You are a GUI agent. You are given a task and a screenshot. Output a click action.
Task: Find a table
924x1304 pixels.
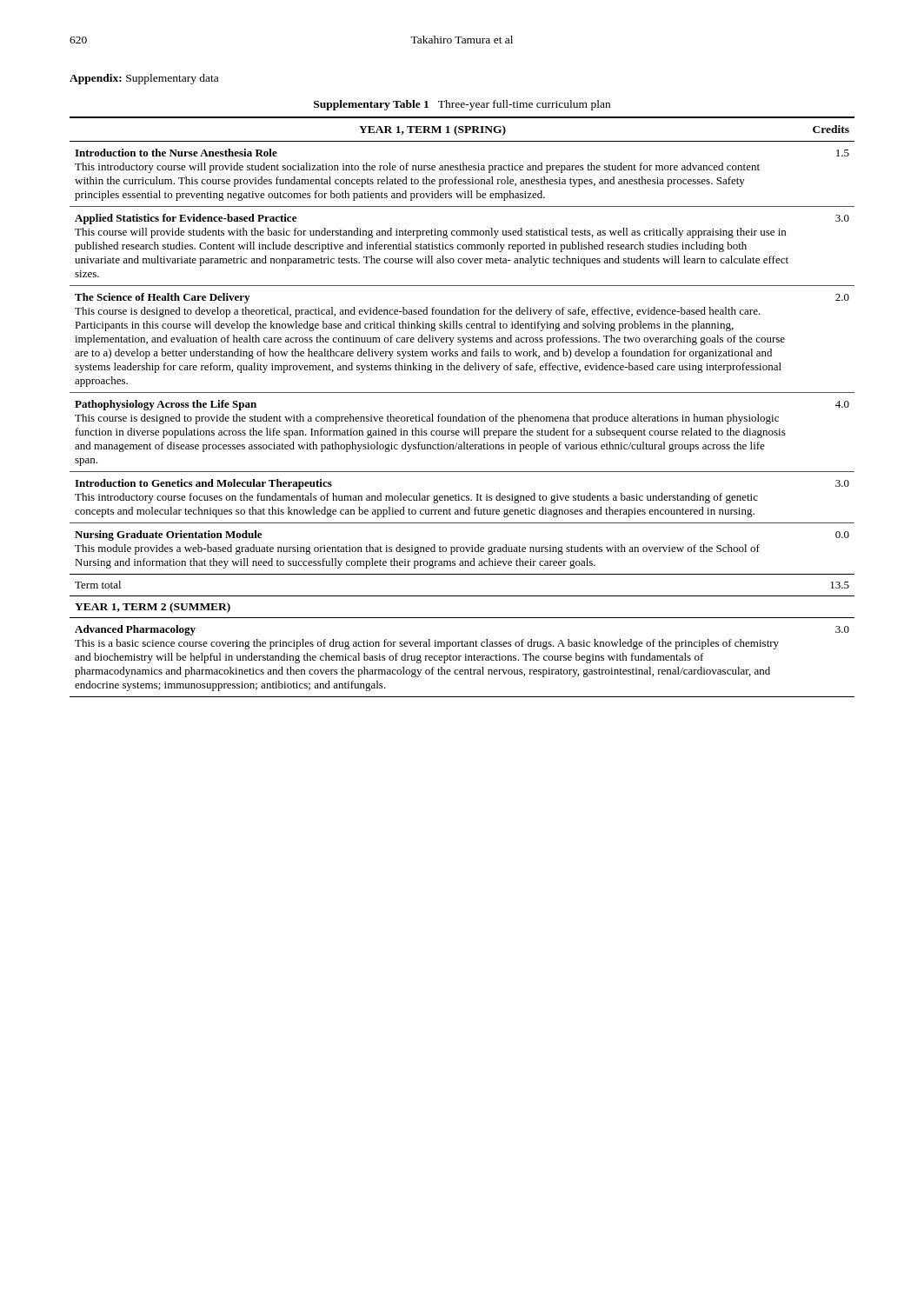pyautogui.click(x=462, y=407)
